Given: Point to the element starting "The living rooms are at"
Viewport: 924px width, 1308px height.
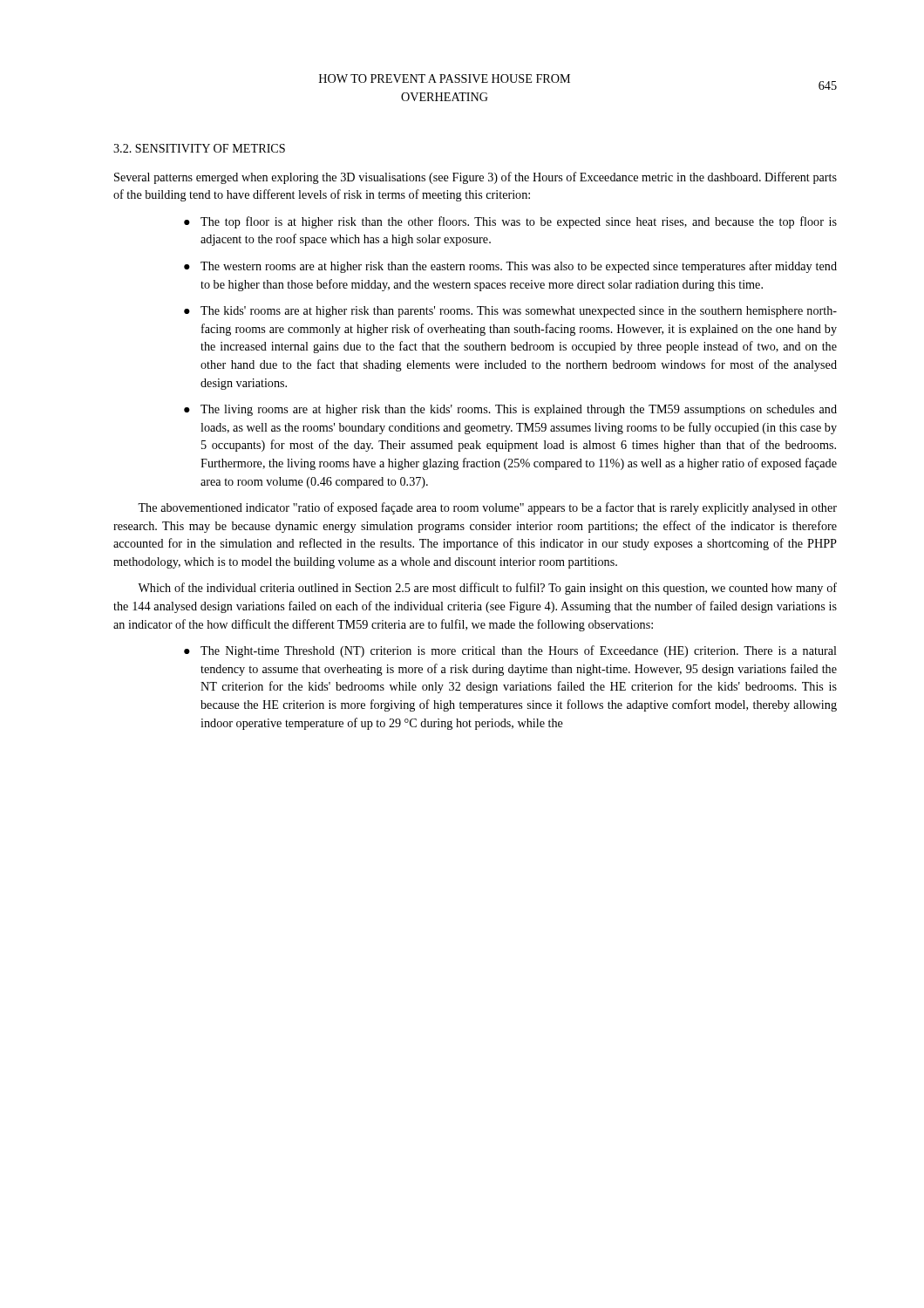Looking at the screenshot, I should coord(519,445).
